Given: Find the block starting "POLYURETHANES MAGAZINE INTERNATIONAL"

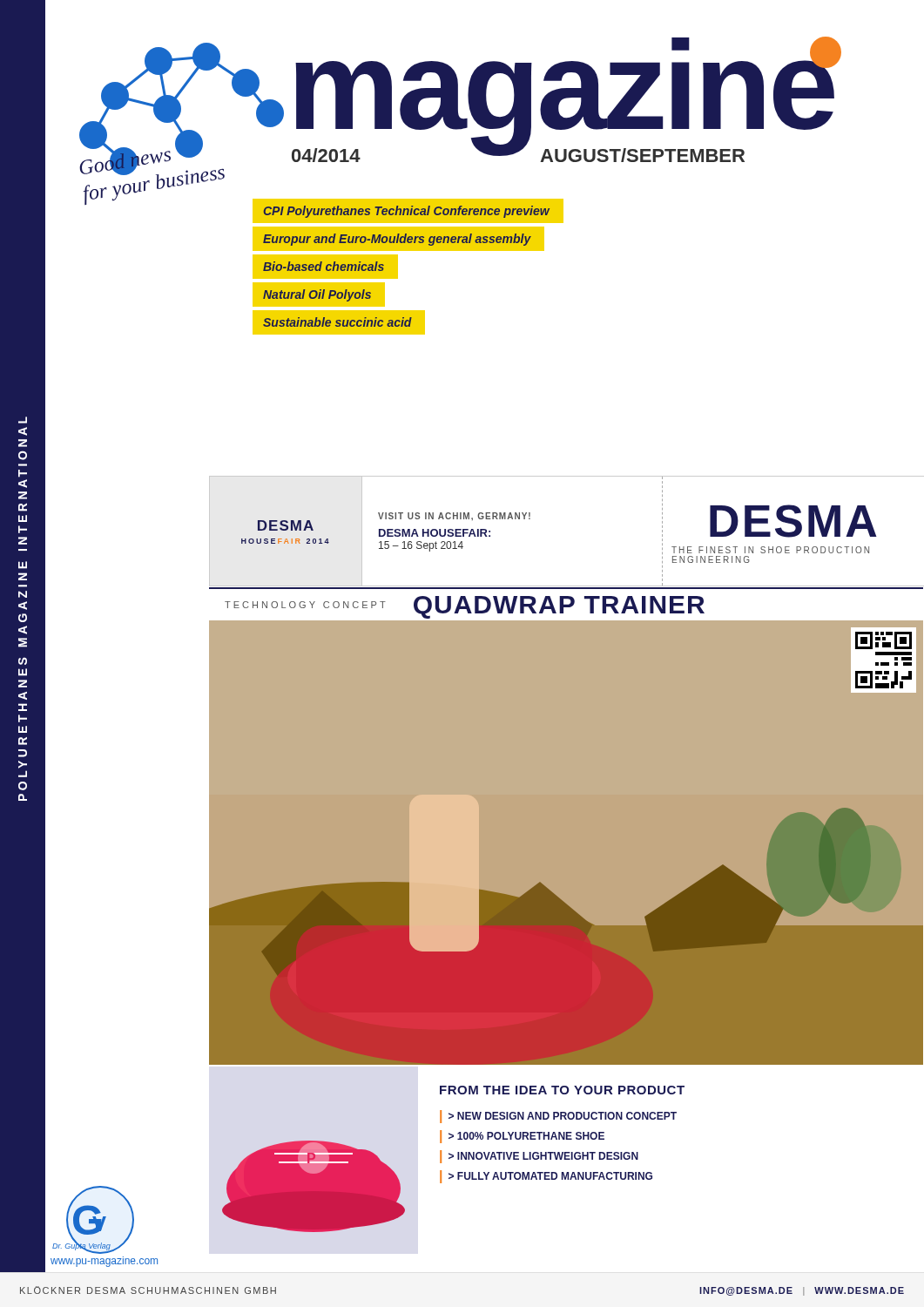Looking at the screenshot, I should point(23,607).
